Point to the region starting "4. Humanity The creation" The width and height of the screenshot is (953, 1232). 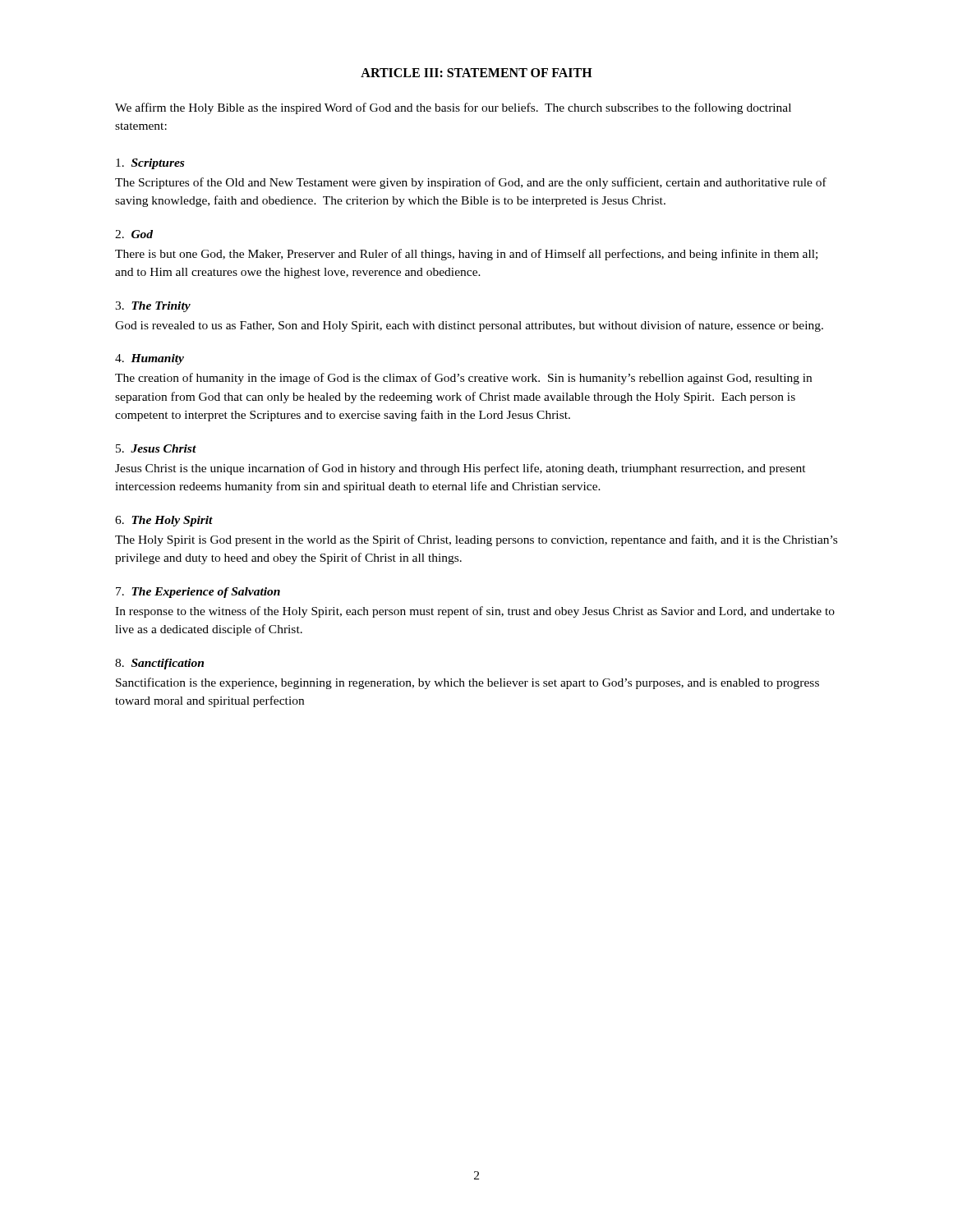pos(476,388)
